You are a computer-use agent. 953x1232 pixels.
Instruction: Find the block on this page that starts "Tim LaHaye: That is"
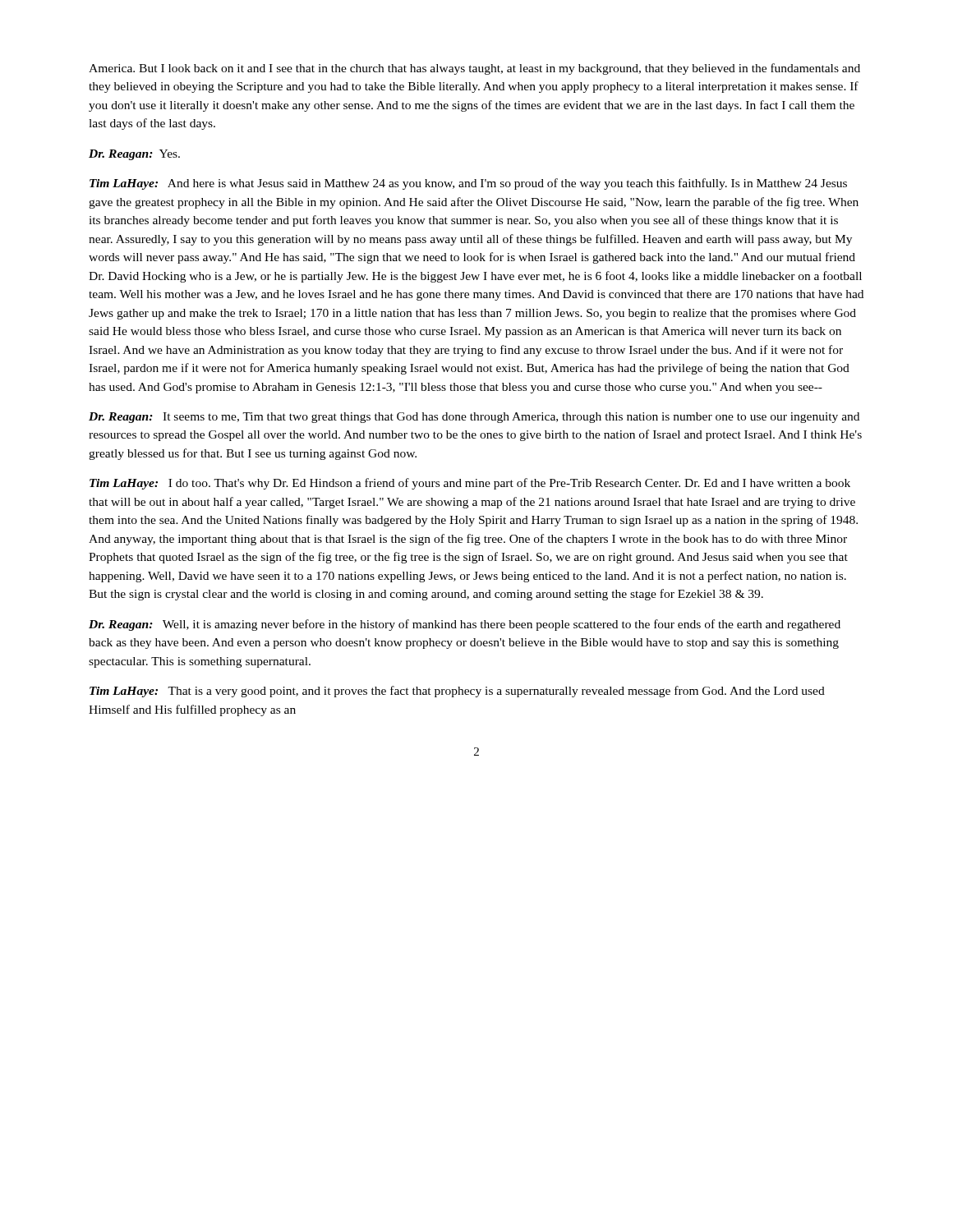coord(457,700)
